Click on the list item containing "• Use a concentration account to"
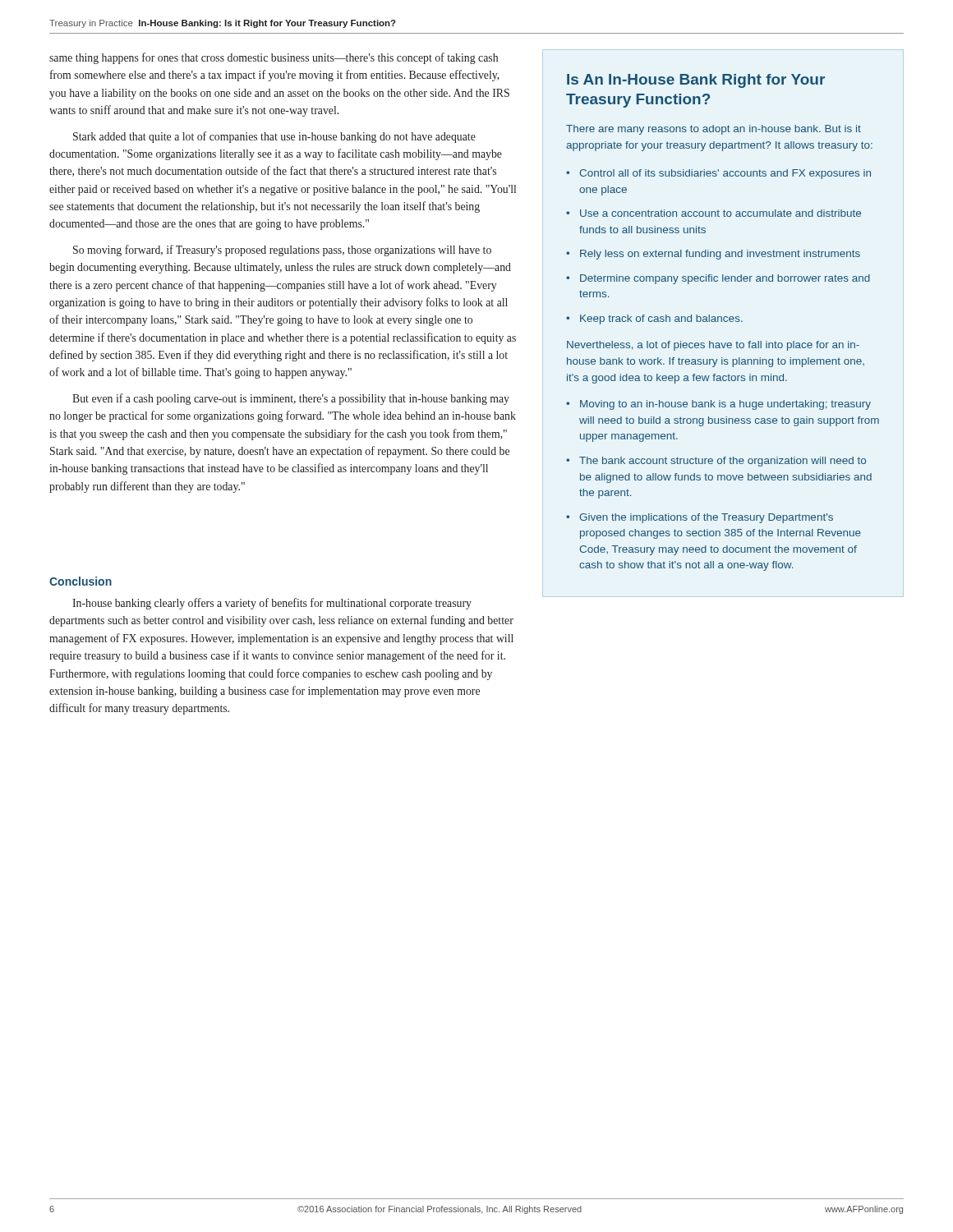 click(x=714, y=220)
